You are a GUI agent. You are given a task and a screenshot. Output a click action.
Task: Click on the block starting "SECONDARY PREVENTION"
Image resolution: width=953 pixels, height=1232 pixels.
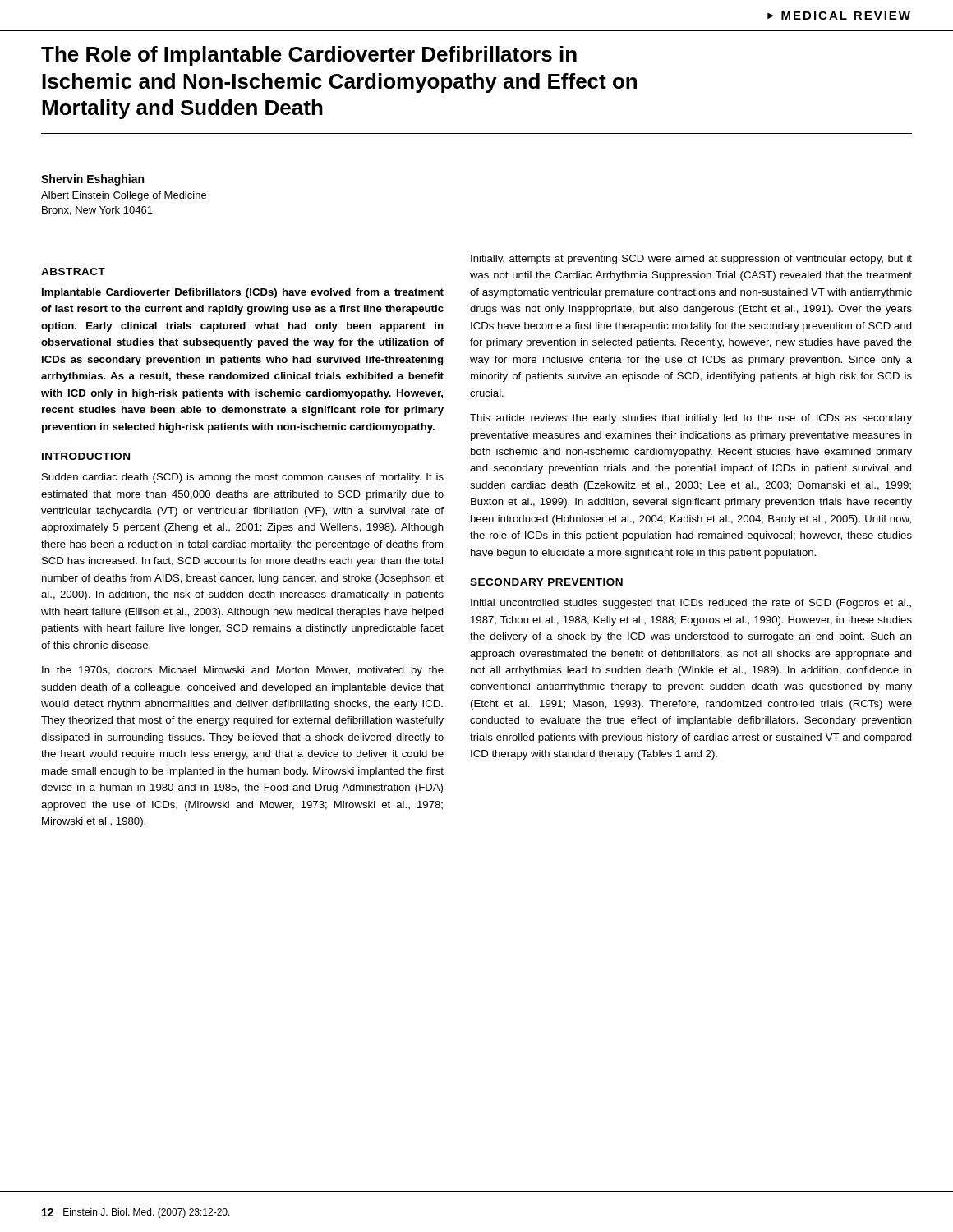pos(547,582)
